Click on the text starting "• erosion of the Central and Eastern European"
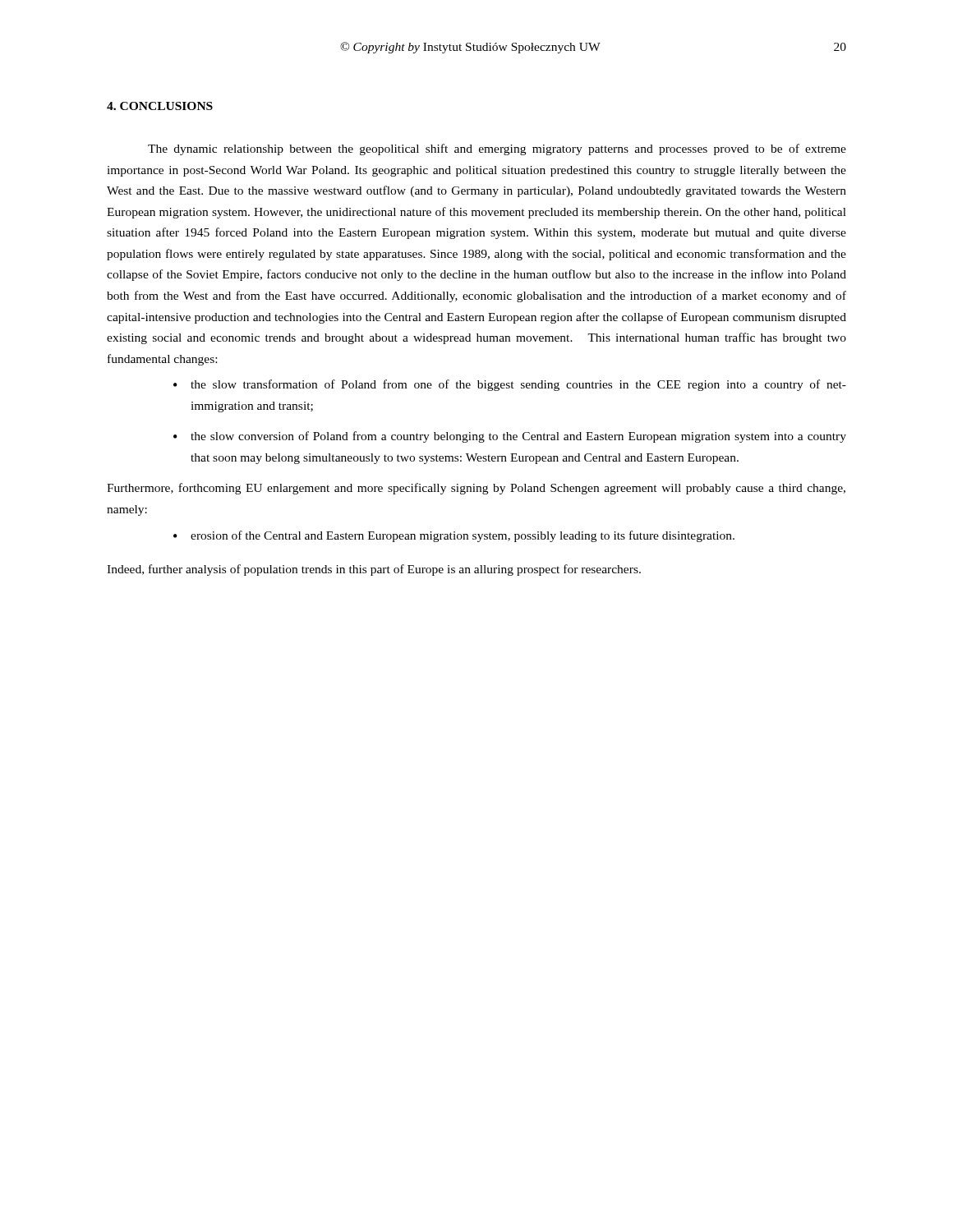The height and width of the screenshot is (1232, 953). (x=509, y=537)
